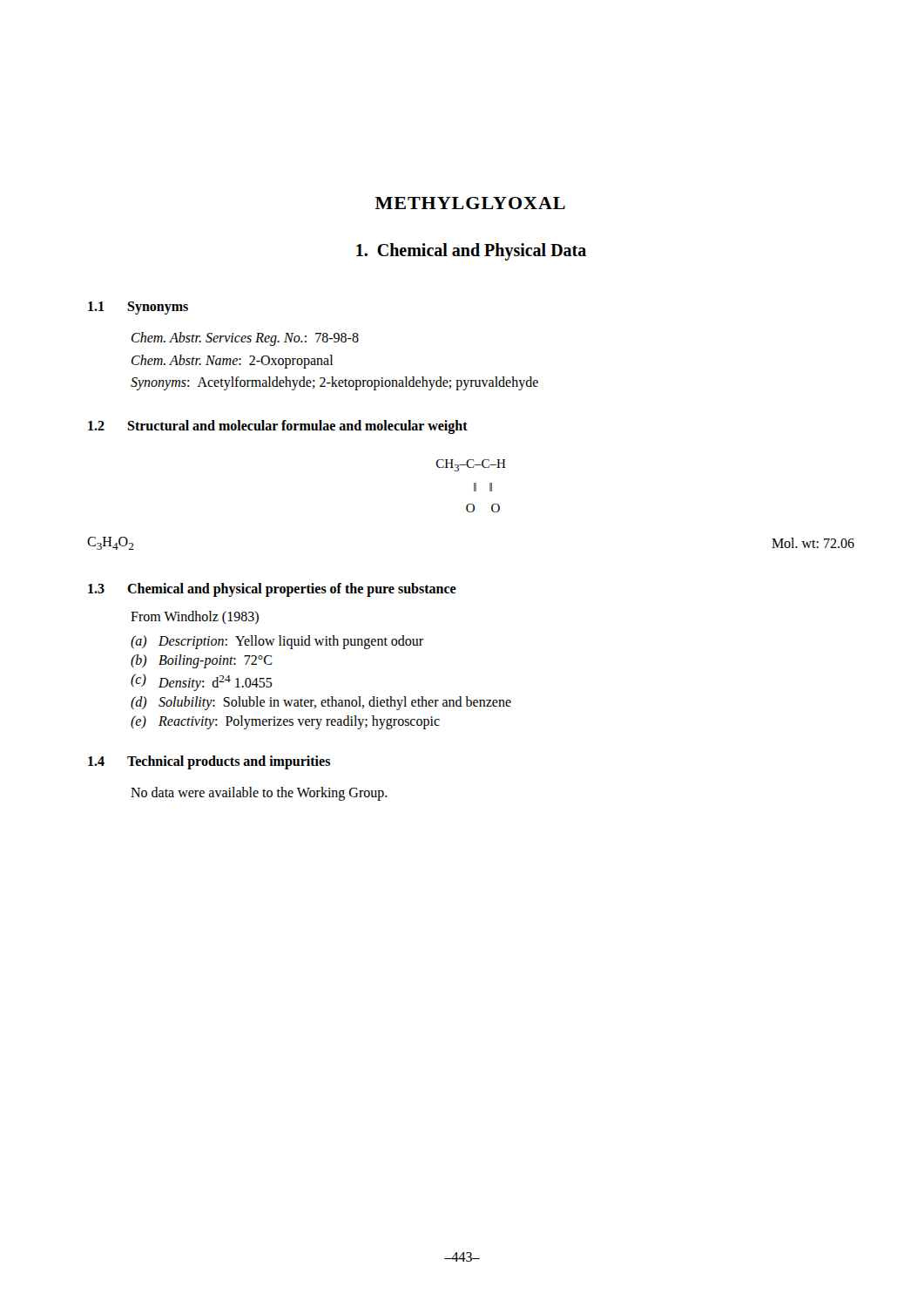Locate the schematic
Screen dimensions: 1307x924
[x=471, y=486]
